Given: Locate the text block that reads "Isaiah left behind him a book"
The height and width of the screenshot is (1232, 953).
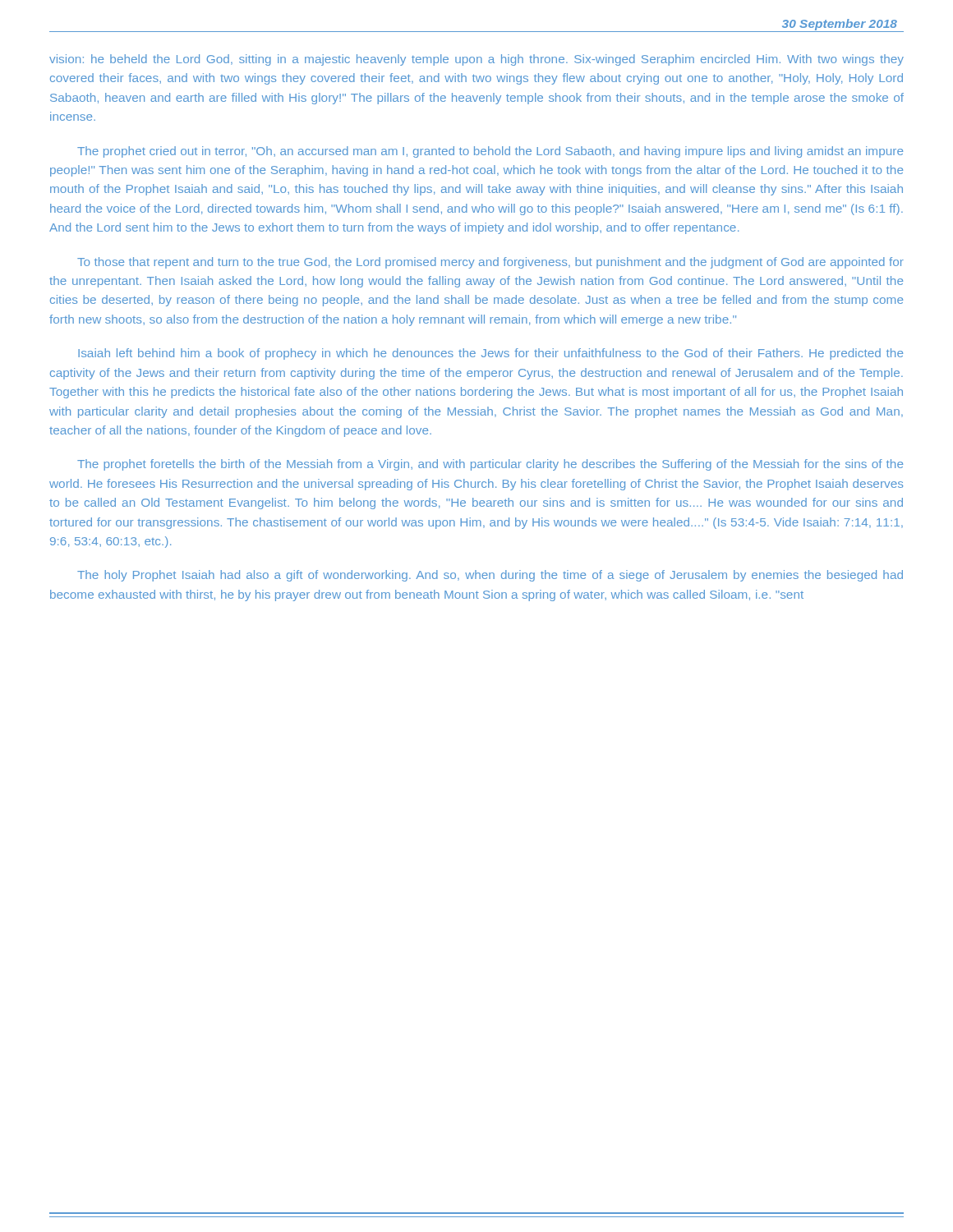Looking at the screenshot, I should (x=476, y=392).
